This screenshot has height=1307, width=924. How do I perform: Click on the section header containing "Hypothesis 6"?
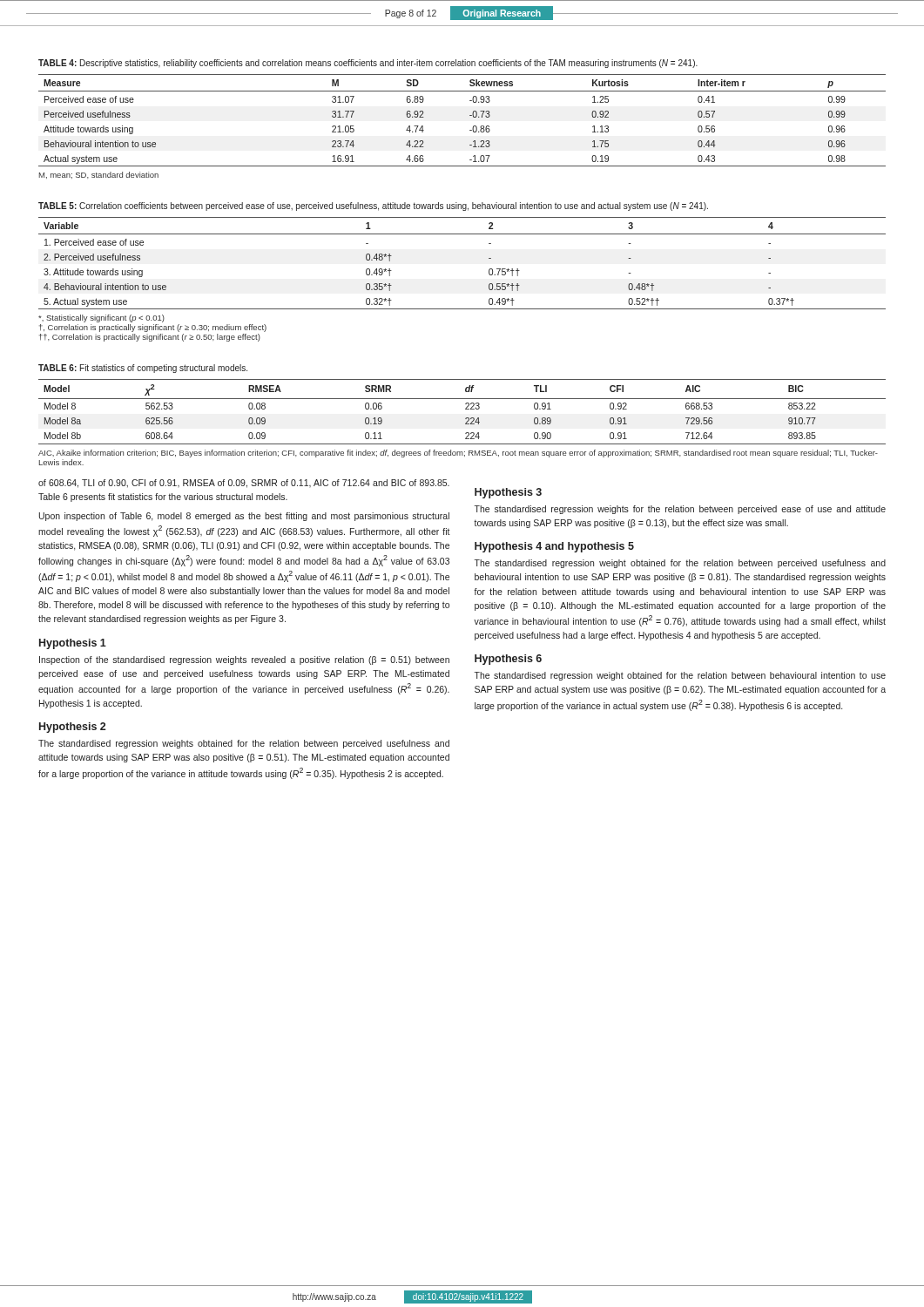pos(508,659)
